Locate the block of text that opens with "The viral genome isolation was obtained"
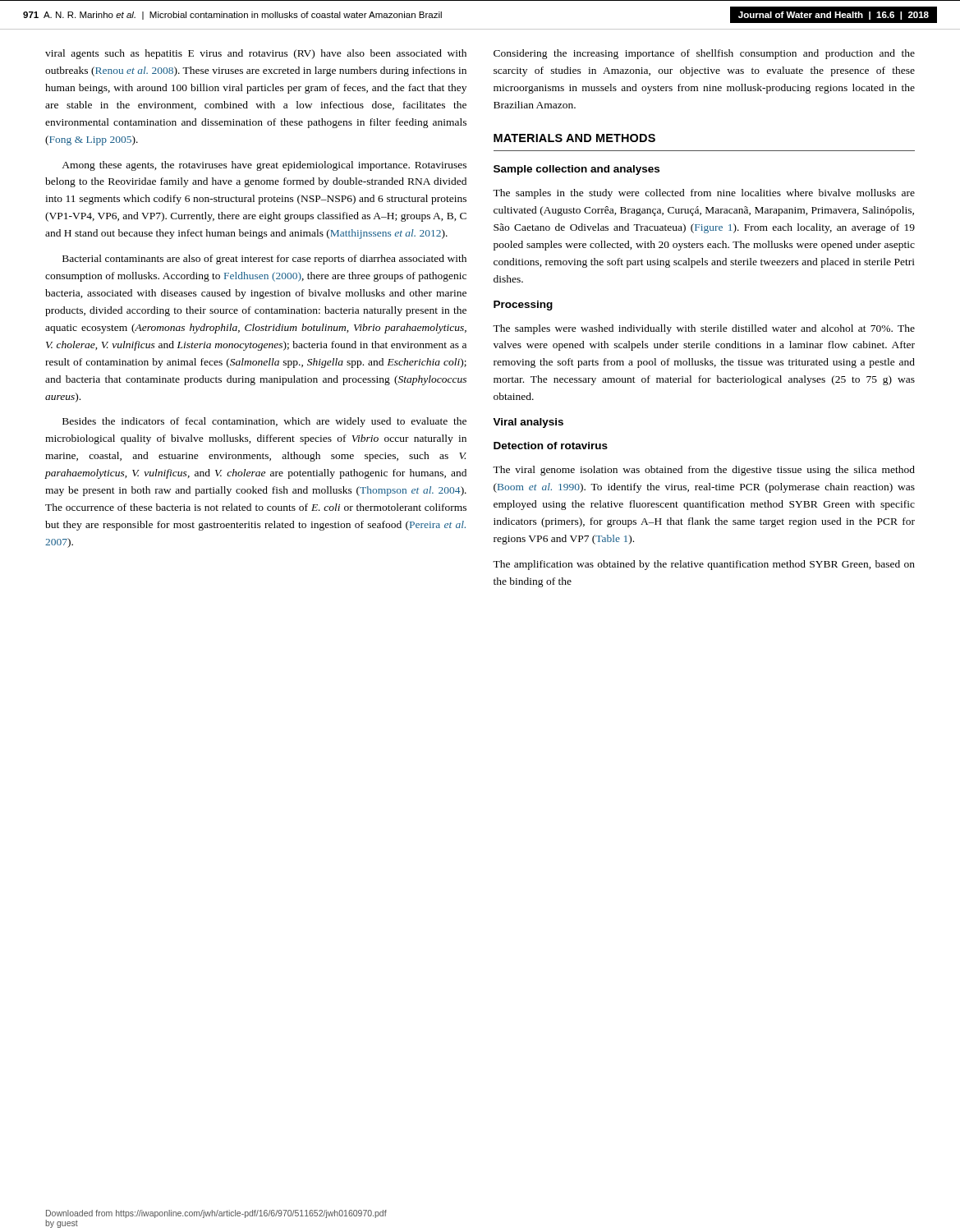The height and width of the screenshot is (1232, 960). (x=704, y=505)
